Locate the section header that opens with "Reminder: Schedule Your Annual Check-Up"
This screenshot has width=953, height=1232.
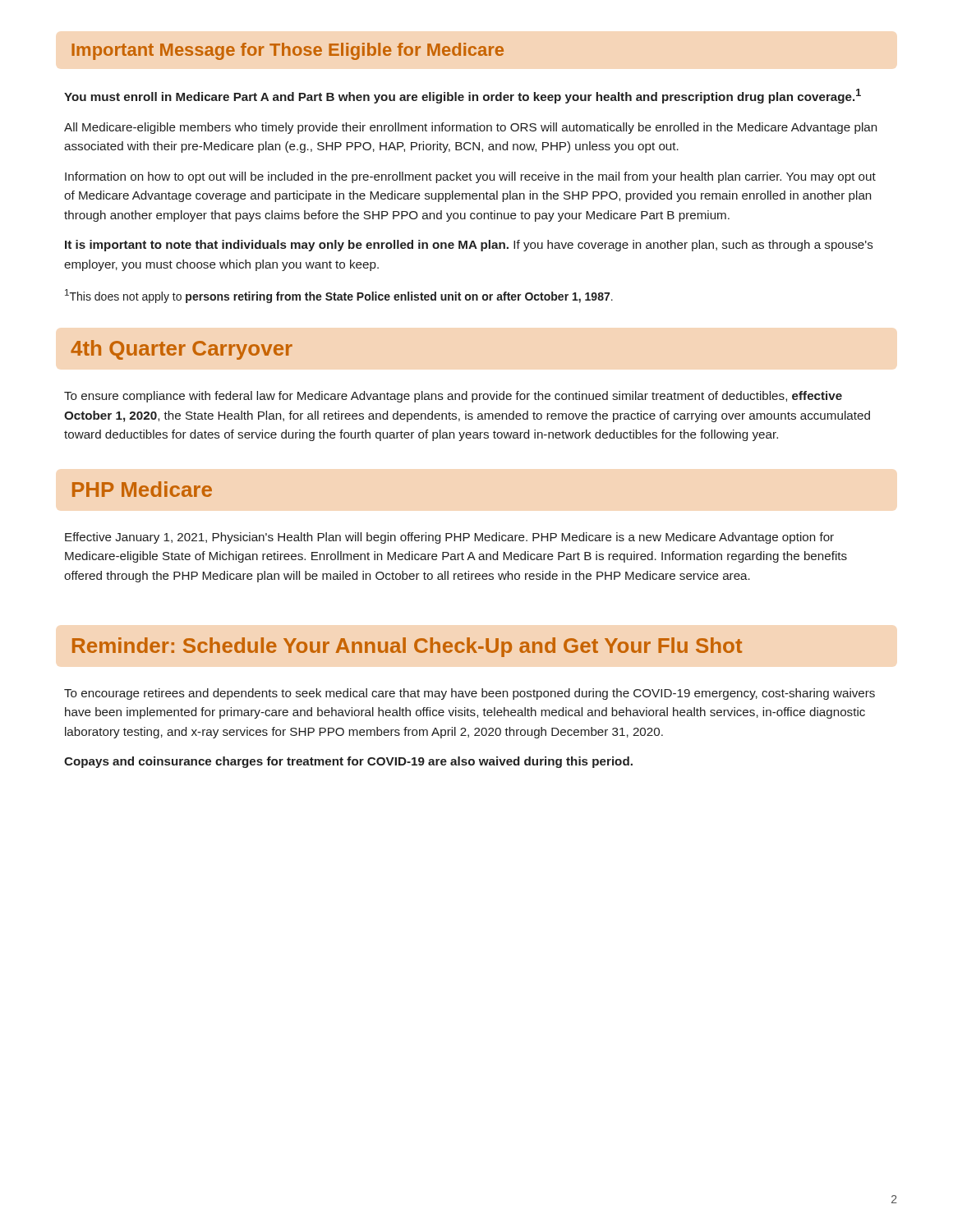click(476, 646)
